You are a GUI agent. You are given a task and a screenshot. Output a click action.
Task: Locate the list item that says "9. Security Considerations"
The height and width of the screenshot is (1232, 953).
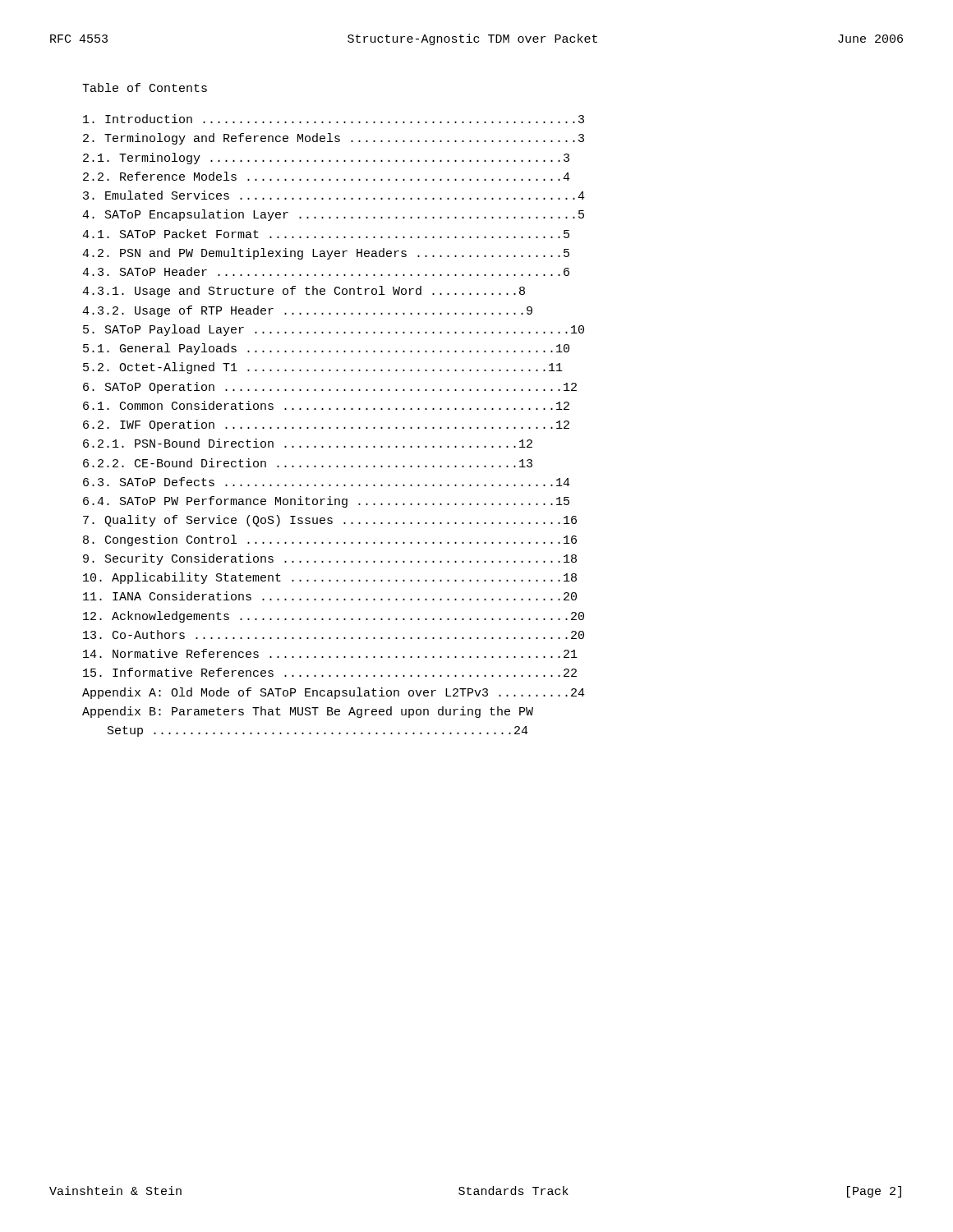pos(330,560)
